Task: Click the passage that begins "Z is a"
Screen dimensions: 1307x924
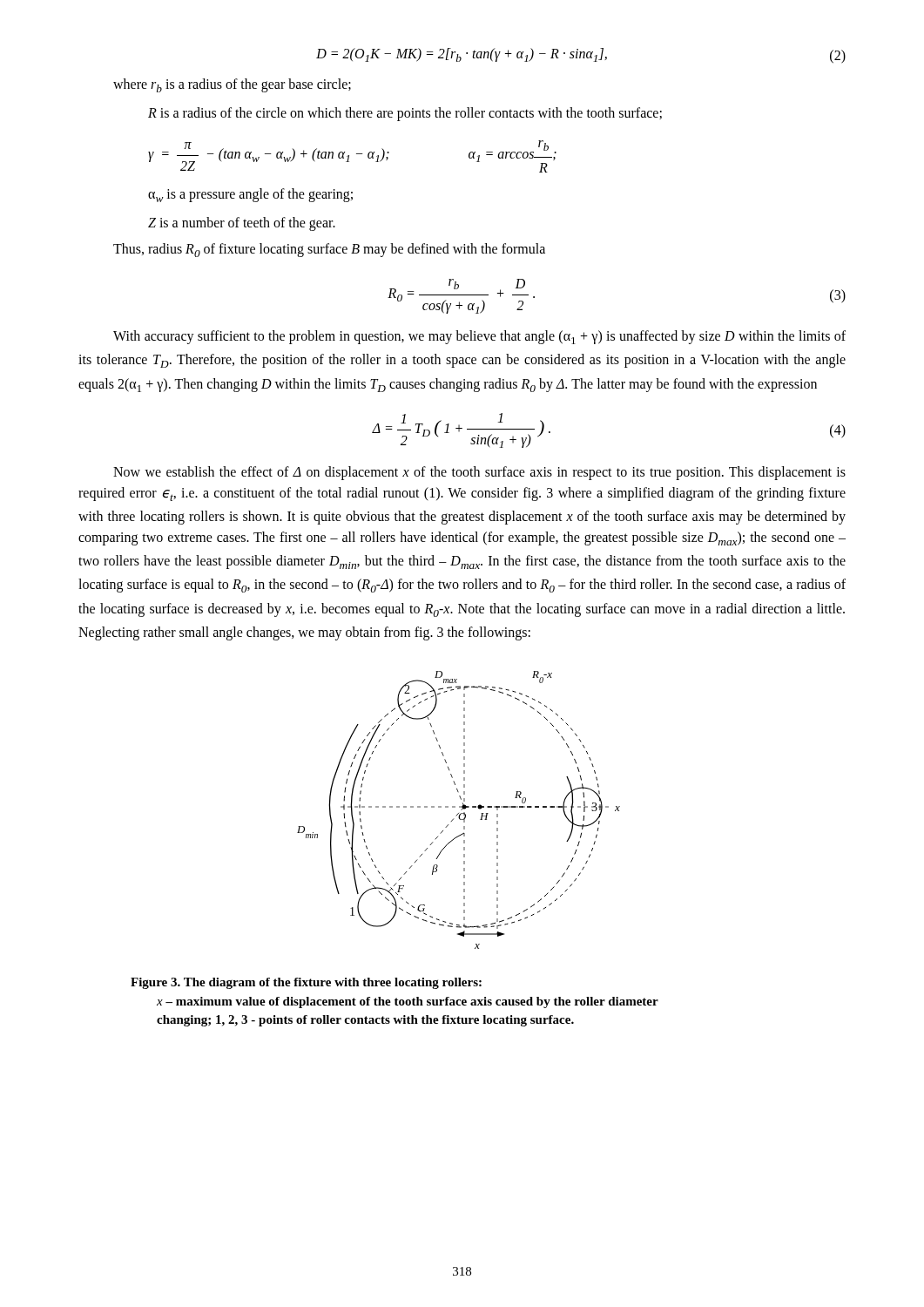Action: point(242,222)
